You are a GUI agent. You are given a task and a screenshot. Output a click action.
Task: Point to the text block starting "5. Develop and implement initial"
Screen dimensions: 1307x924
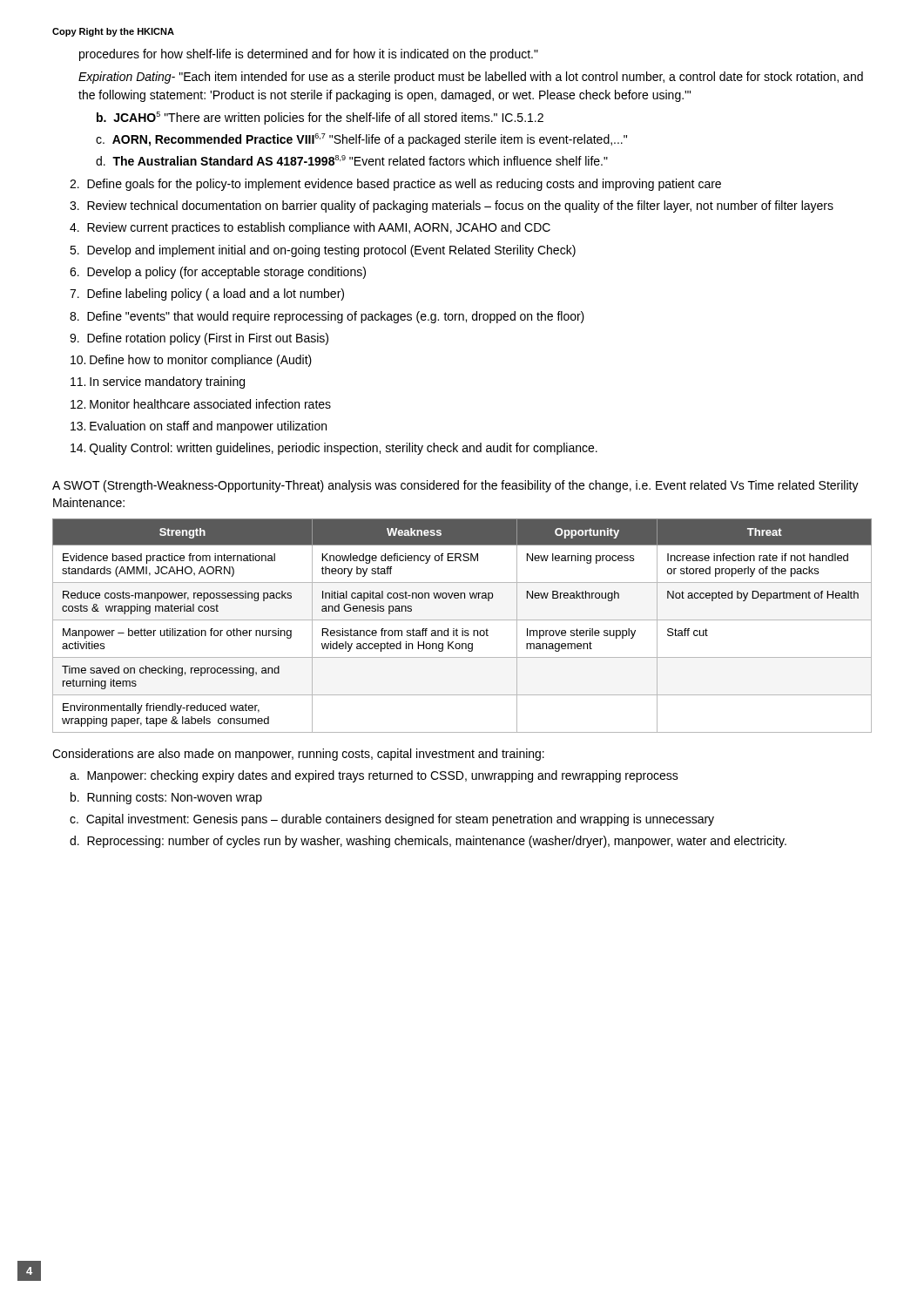click(323, 250)
